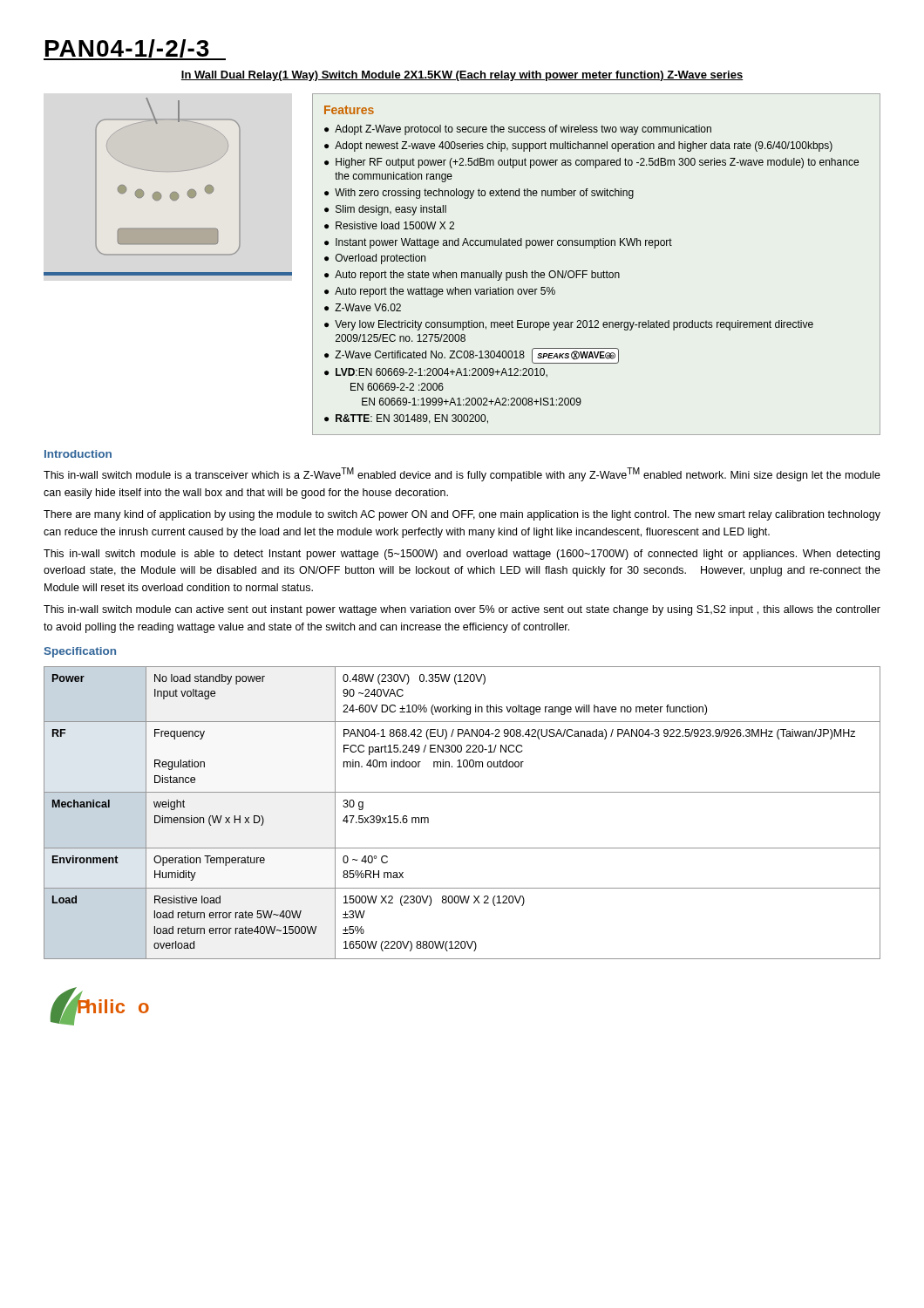Click on the region starting "●Slim design, easy install"
This screenshot has height=1308, width=924.
pyautogui.click(x=385, y=210)
